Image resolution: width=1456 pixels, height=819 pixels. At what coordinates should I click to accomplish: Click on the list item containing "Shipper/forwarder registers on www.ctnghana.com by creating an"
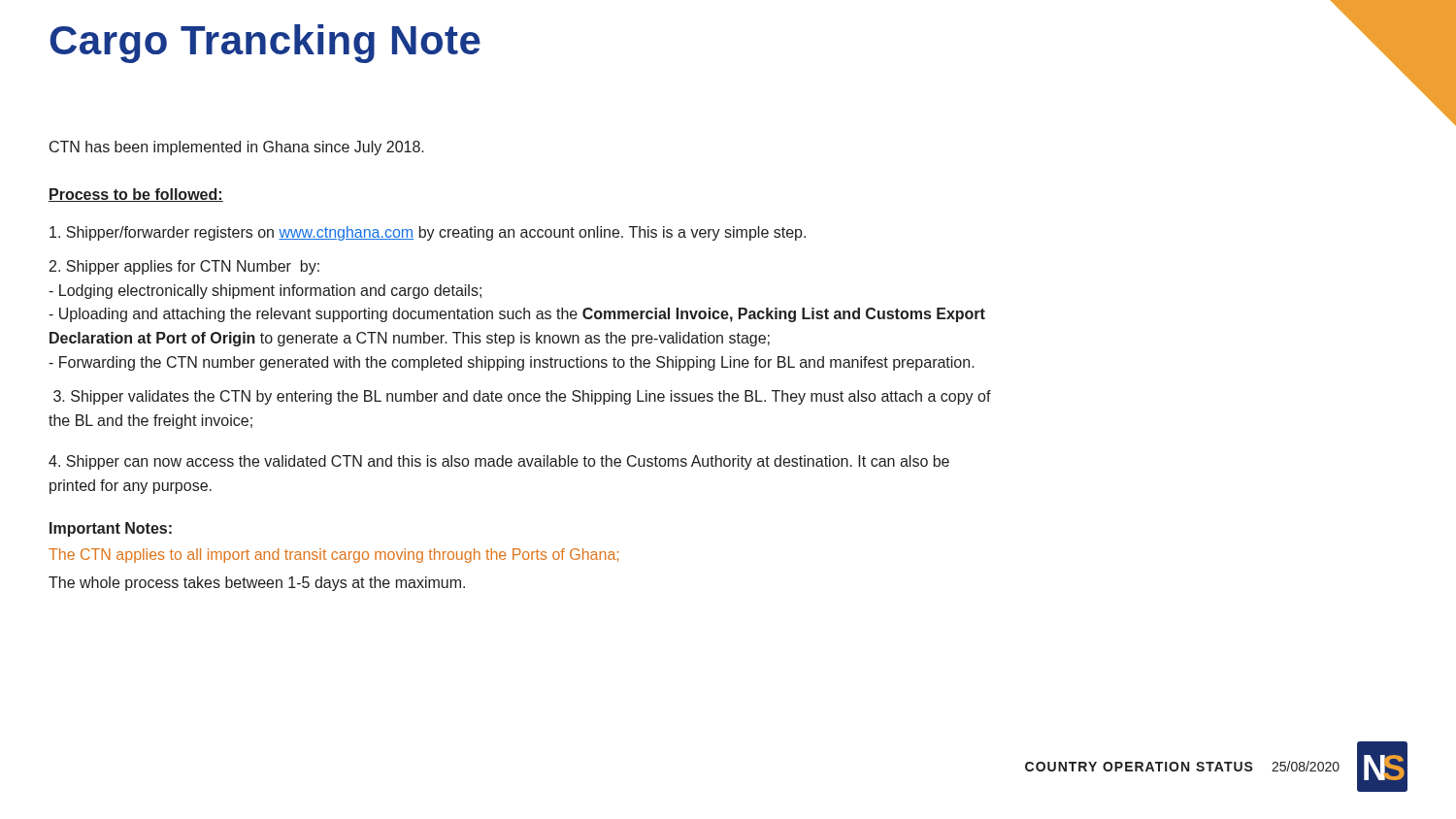[x=428, y=232]
